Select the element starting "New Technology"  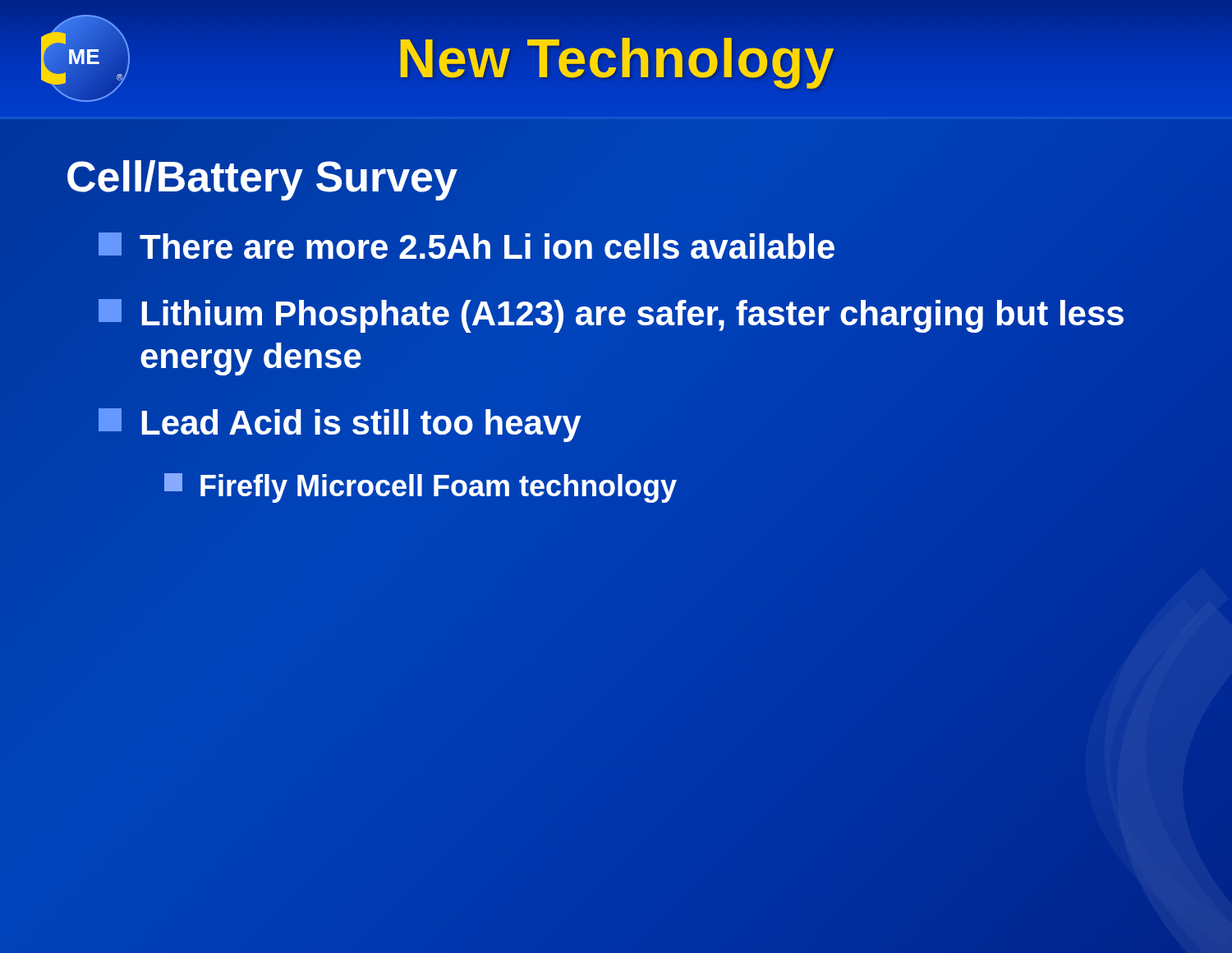(616, 58)
